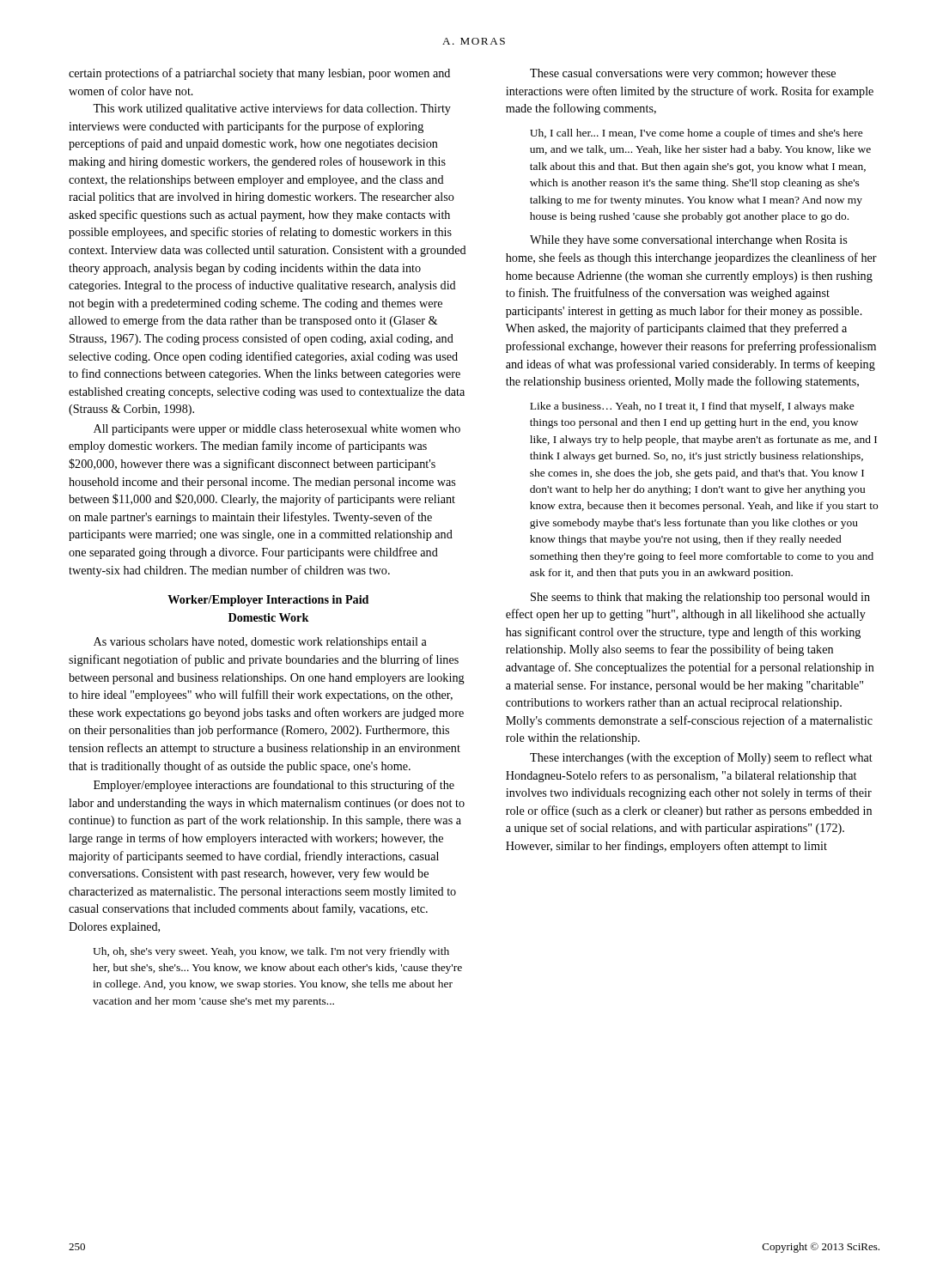
Task: Select the element starting "Uh, I call her..."
Action: (705, 174)
